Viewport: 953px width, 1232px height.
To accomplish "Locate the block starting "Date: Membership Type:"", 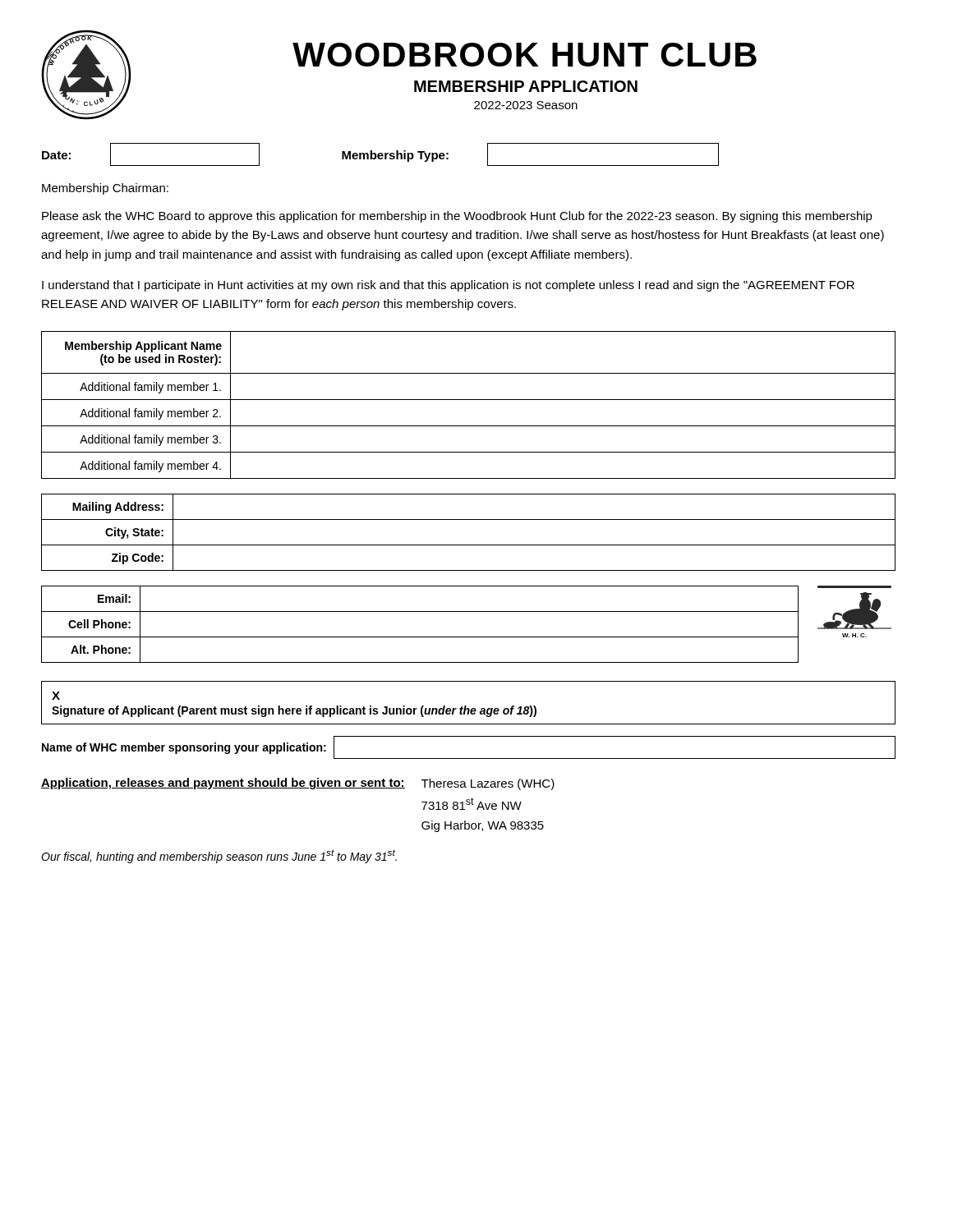I will point(380,154).
